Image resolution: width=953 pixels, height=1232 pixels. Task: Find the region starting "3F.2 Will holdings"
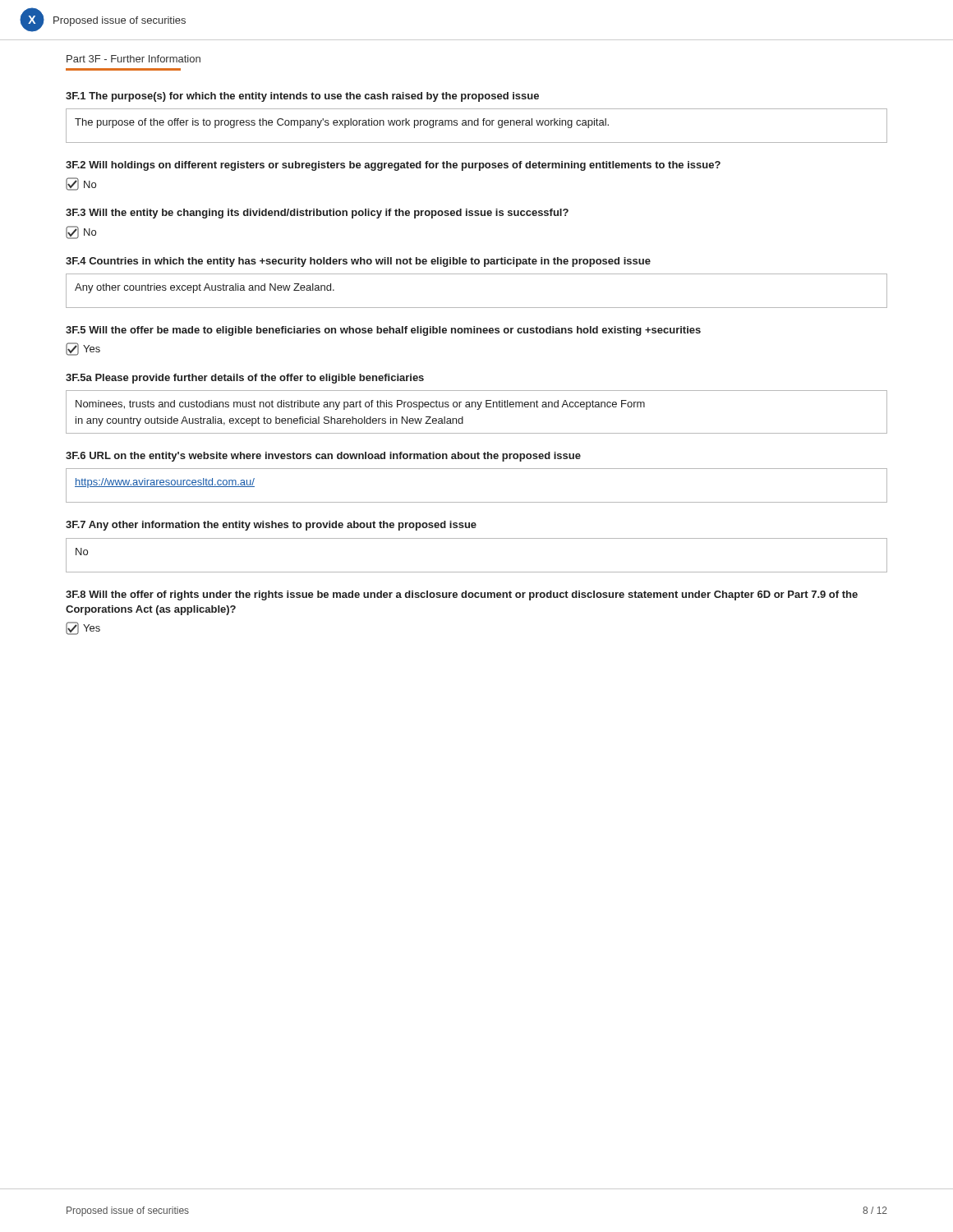click(x=393, y=165)
